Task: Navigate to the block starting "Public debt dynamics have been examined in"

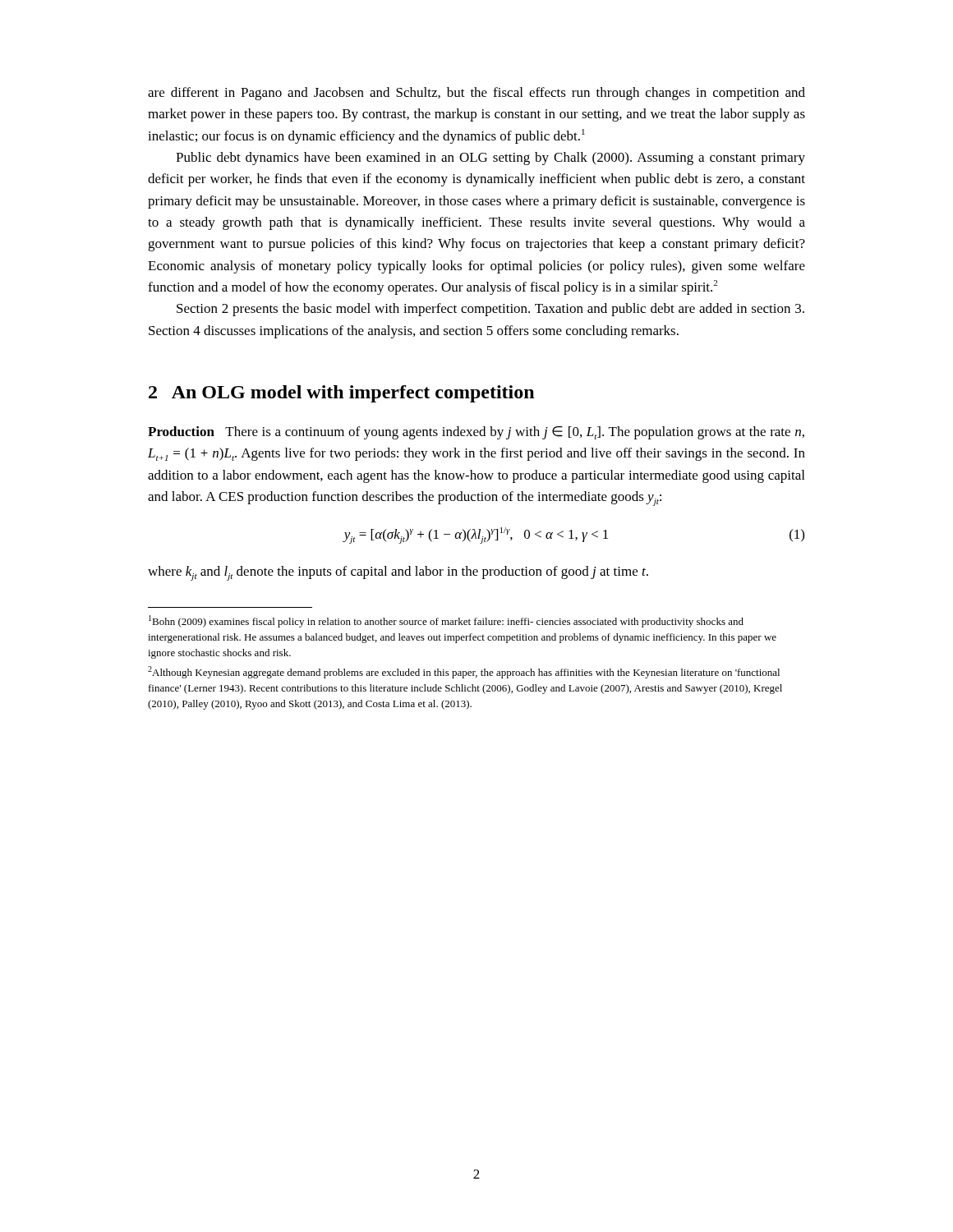Action: pos(476,222)
